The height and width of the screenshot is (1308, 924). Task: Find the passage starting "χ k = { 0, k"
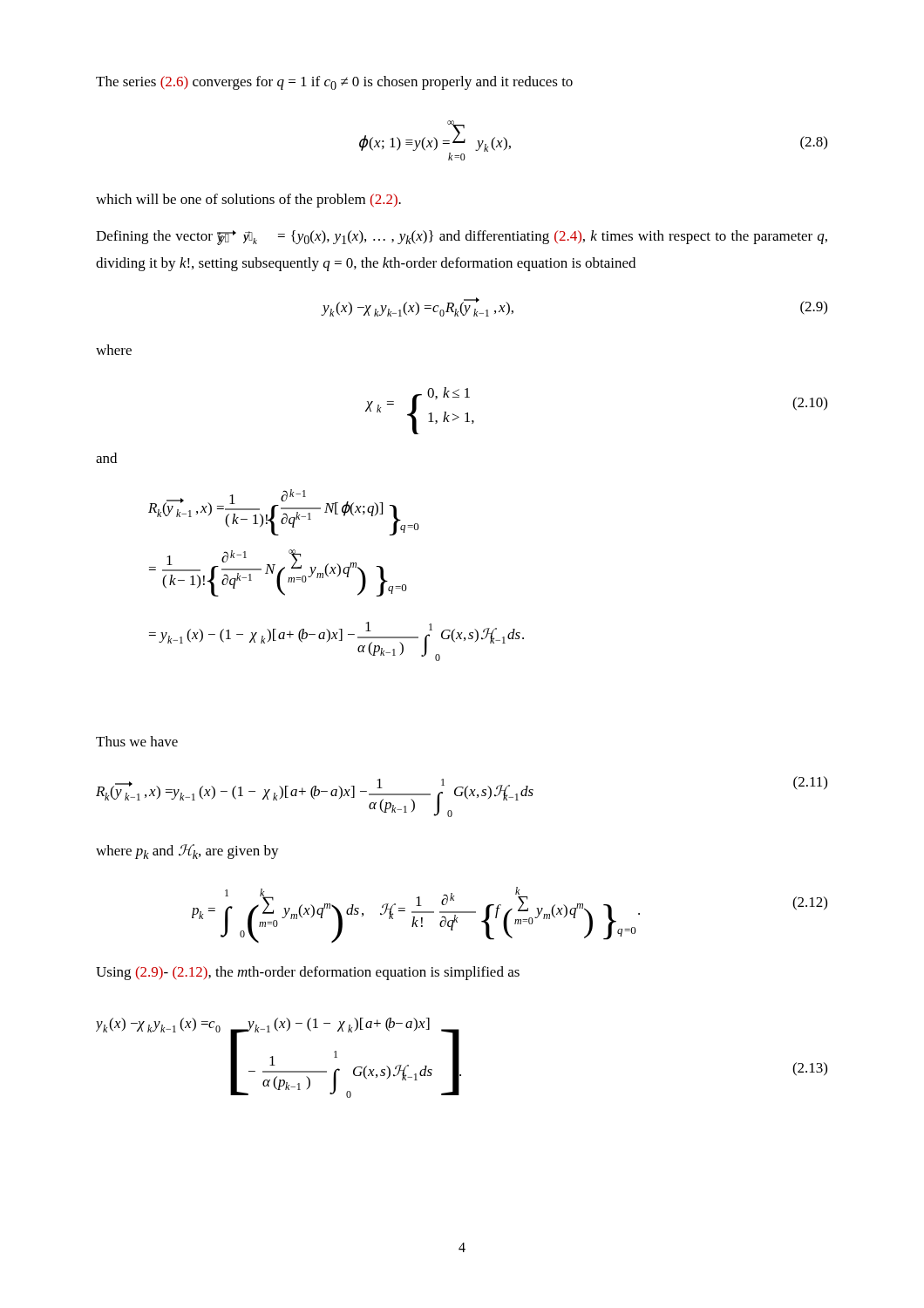pos(414,410)
